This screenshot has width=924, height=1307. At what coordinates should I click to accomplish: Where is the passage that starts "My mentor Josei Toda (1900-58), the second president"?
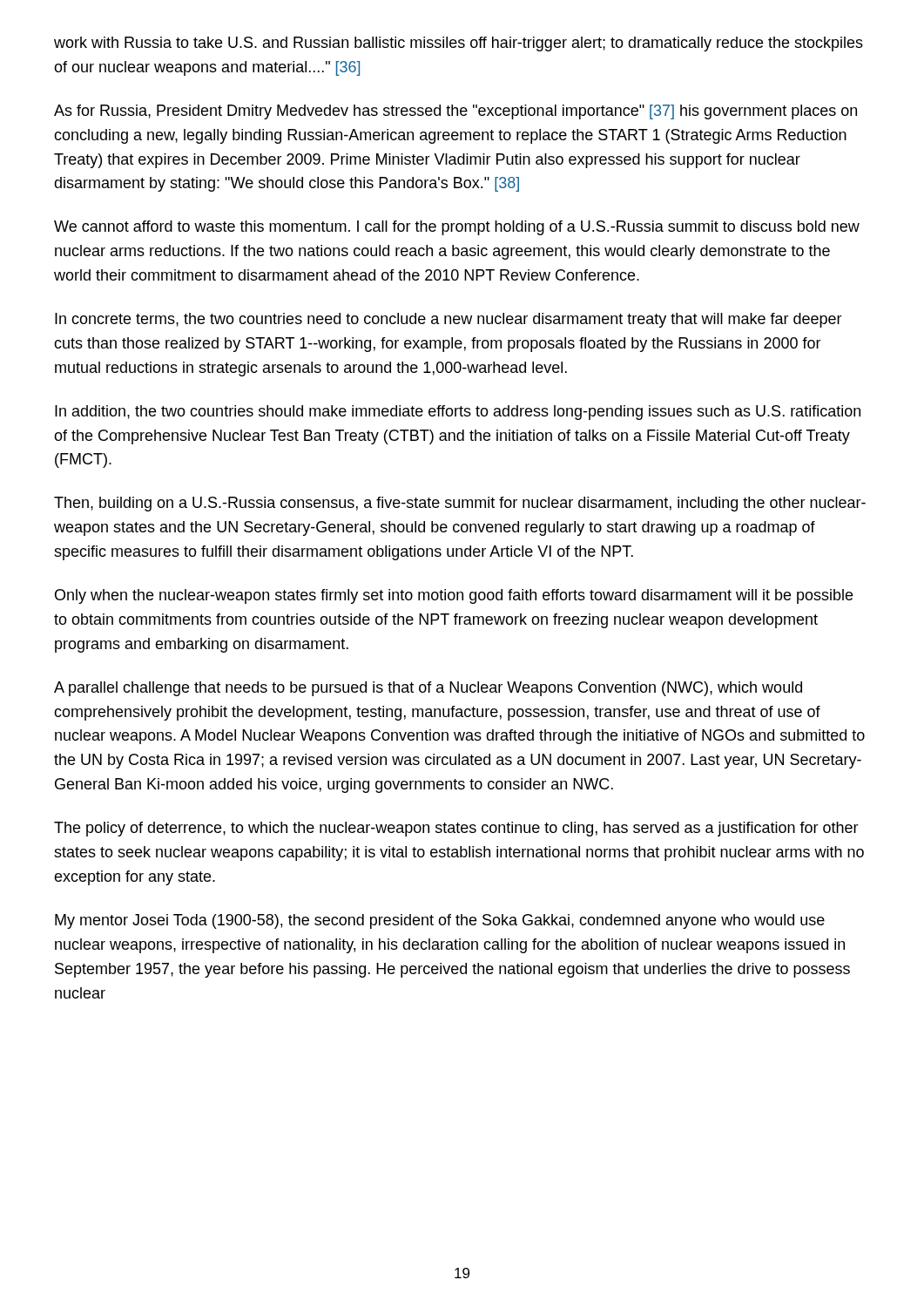click(x=452, y=956)
